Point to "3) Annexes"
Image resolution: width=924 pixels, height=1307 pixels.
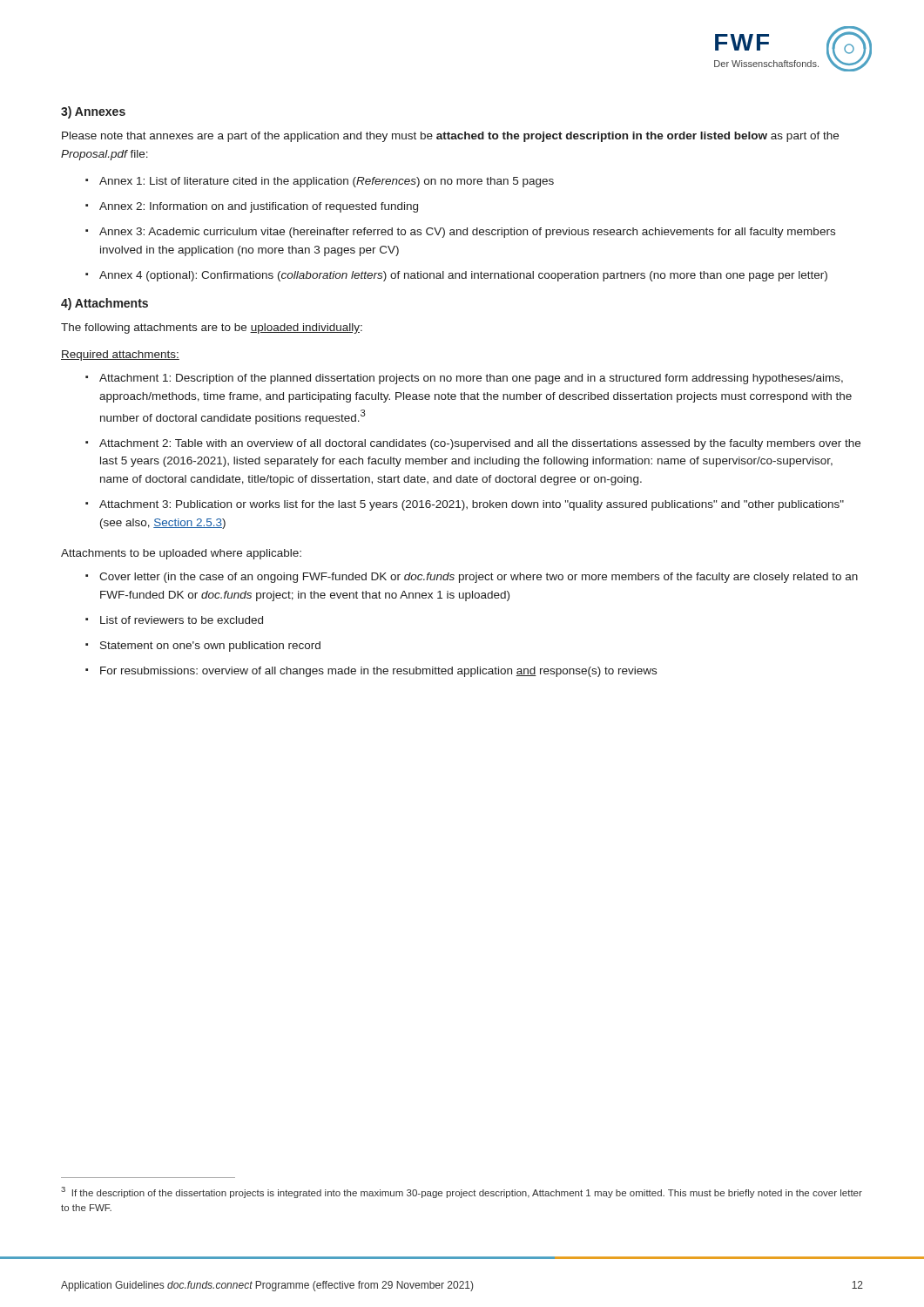coord(93,112)
